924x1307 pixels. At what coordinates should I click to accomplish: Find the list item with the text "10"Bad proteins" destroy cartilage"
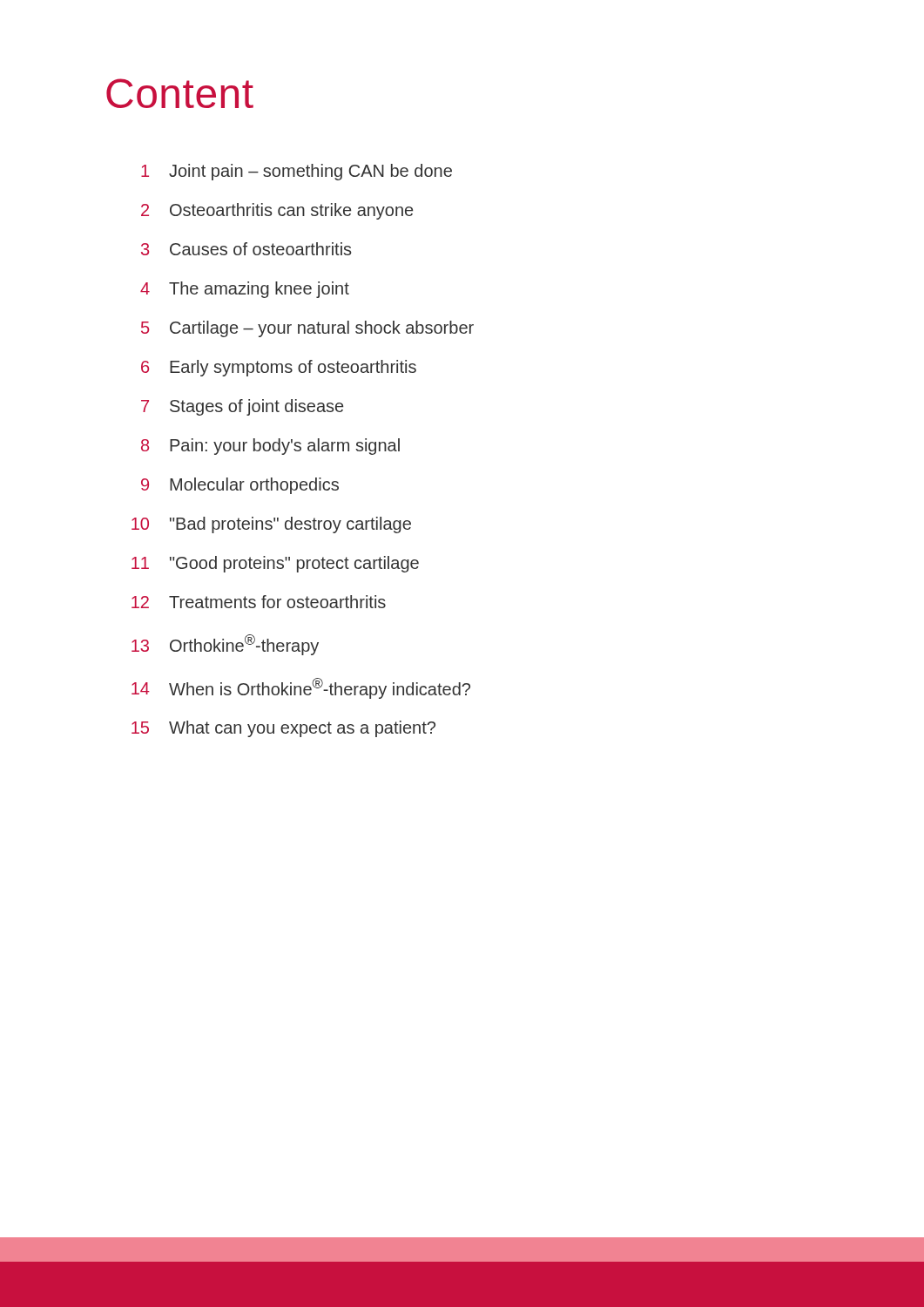tap(258, 524)
